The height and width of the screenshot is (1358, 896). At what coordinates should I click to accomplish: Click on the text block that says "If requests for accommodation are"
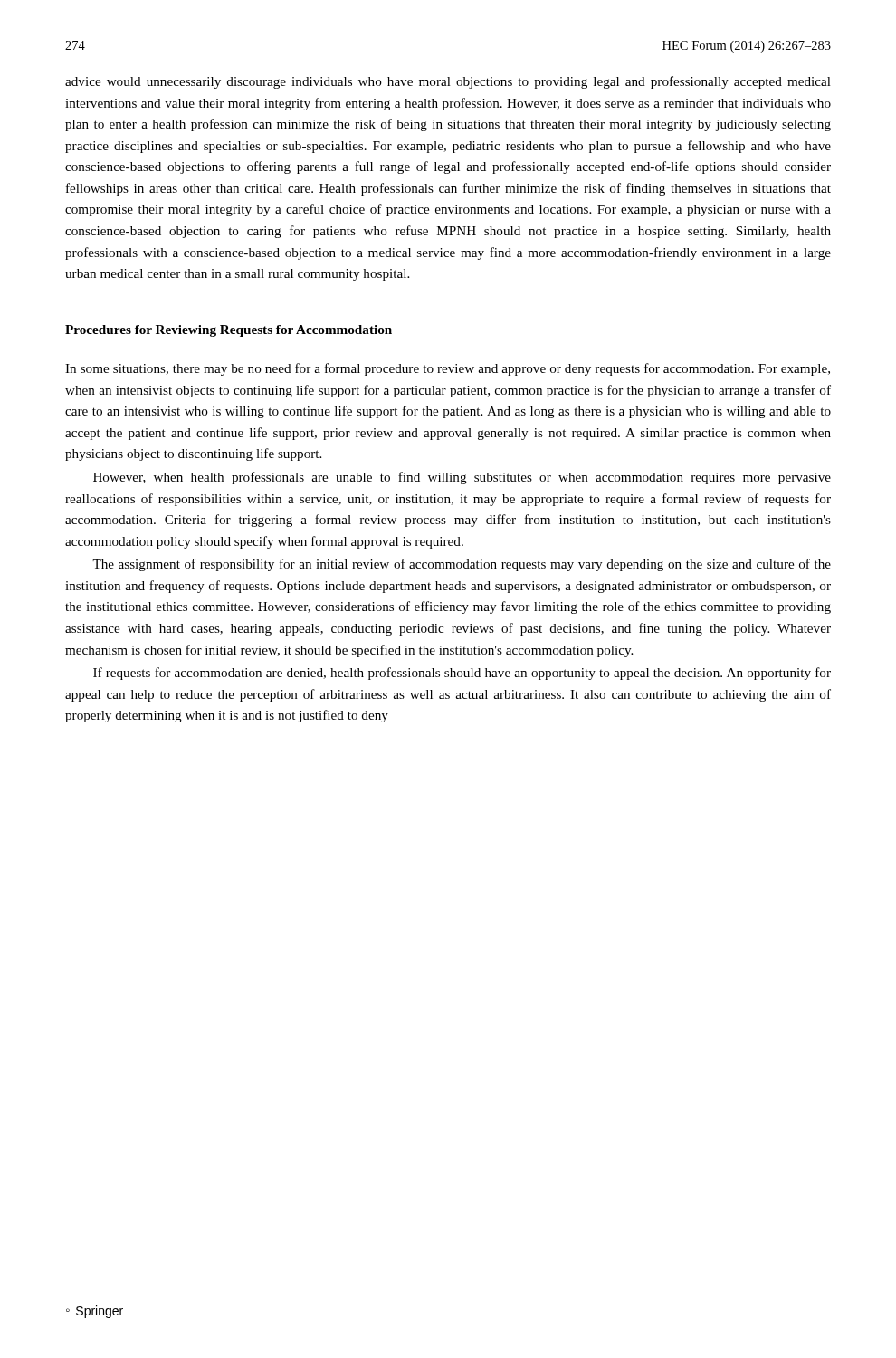[x=448, y=694]
